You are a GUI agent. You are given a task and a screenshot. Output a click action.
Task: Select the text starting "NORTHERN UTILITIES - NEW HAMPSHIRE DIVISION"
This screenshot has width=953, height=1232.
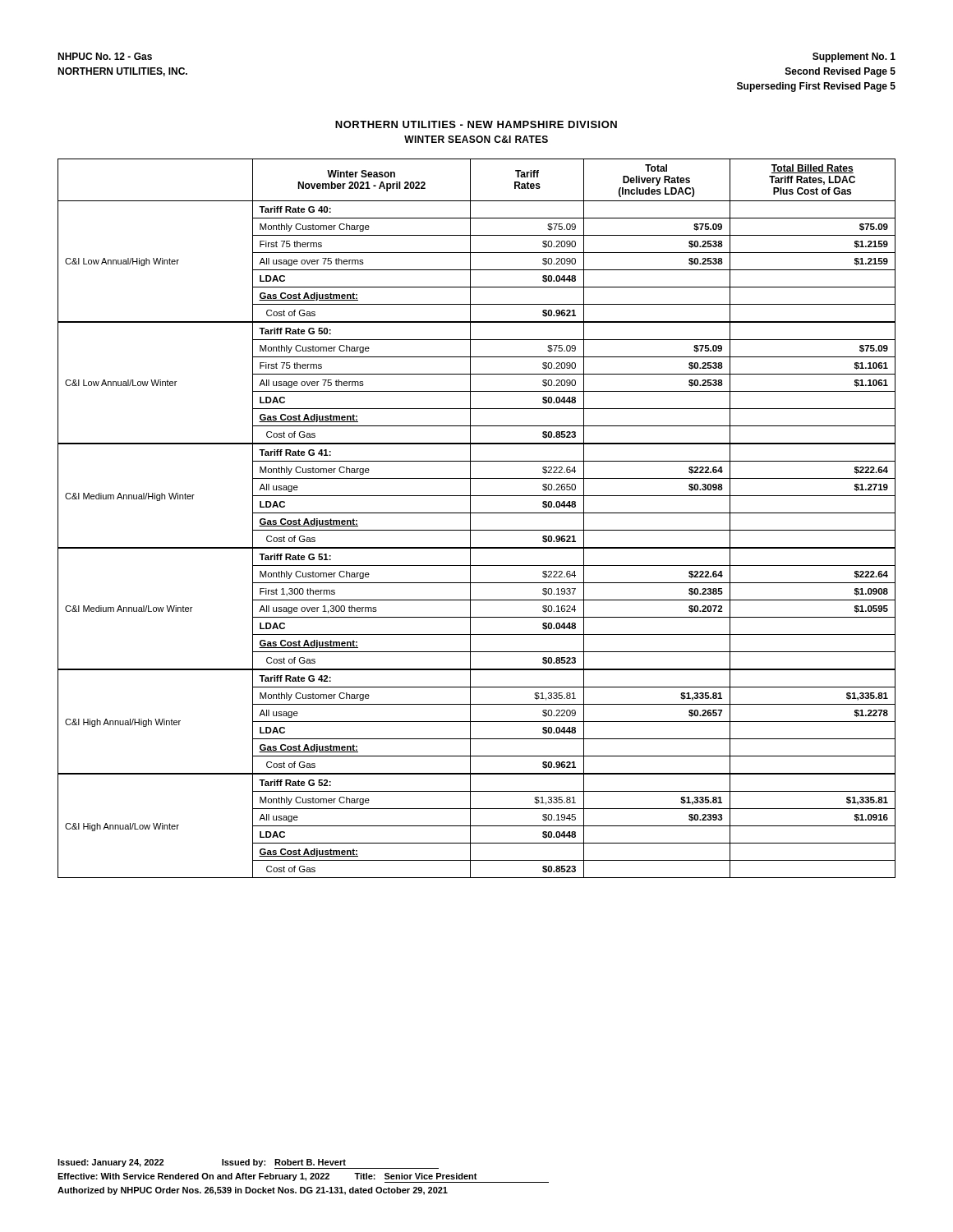pos(476,124)
